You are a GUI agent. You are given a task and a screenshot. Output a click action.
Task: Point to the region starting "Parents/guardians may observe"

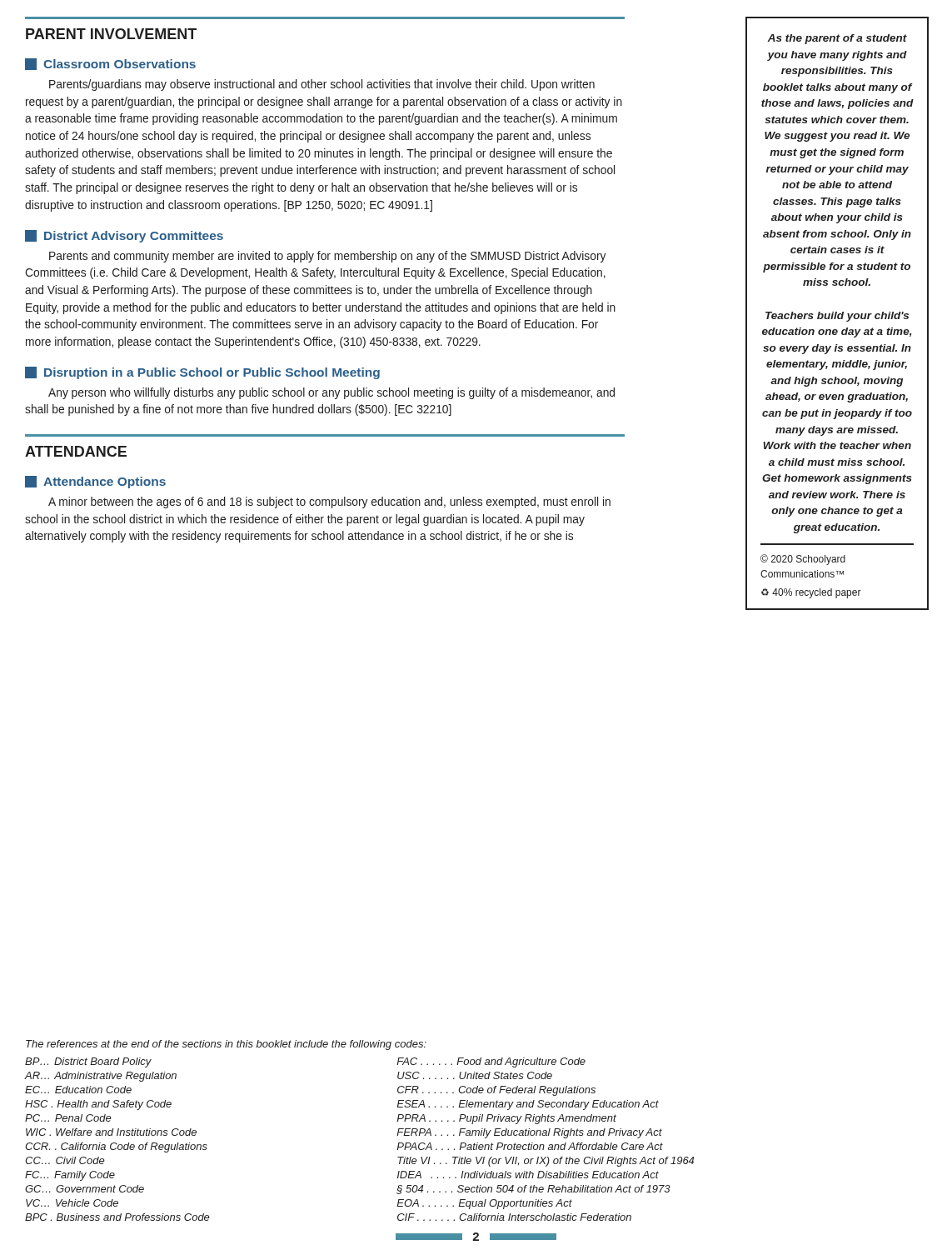click(x=324, y=145)
